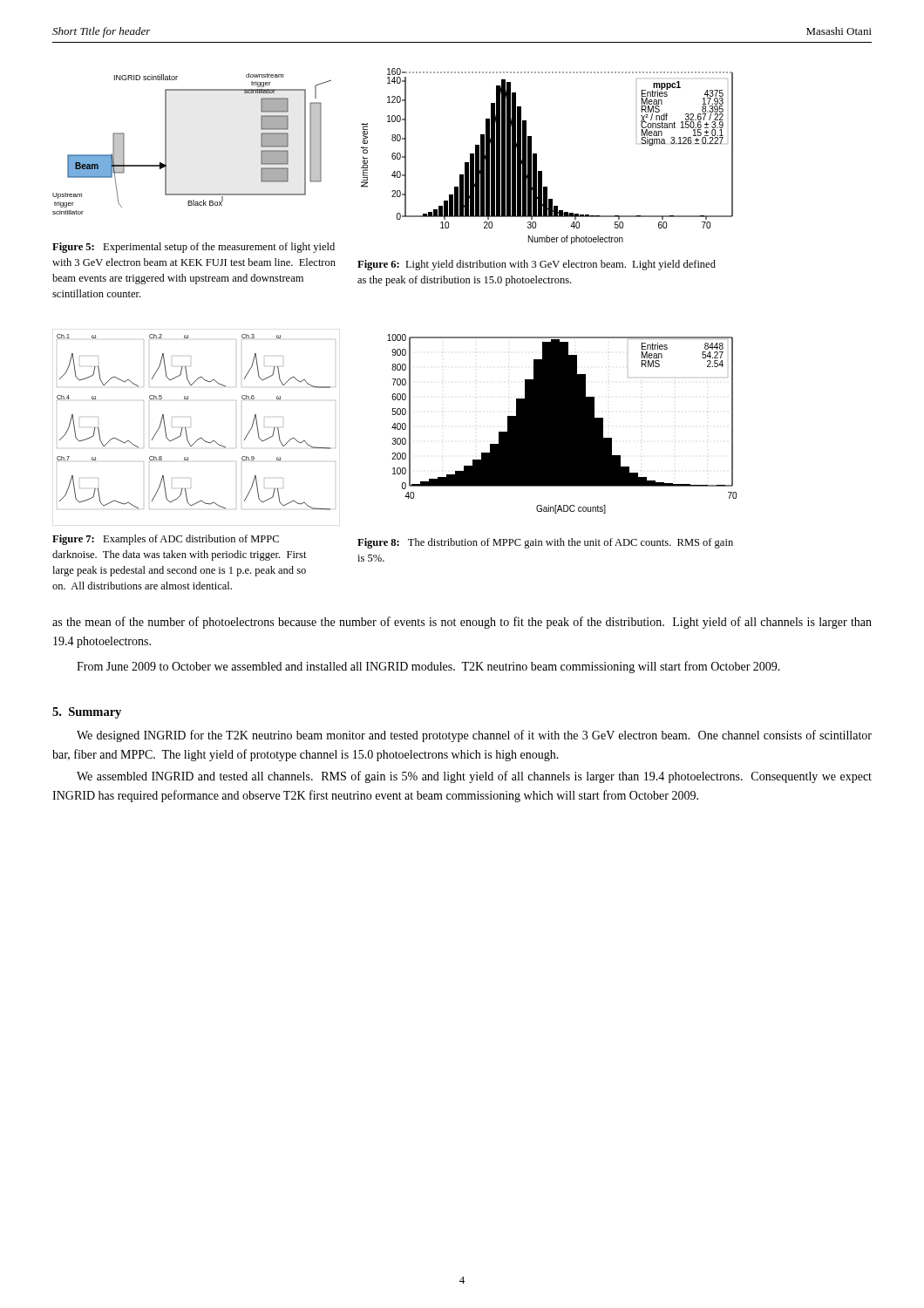Viewport: 924px width, 1308px height.
Task: Find the text starting "as the mean of the number of photoelectrons"
Action: click(x=462, y=632)
